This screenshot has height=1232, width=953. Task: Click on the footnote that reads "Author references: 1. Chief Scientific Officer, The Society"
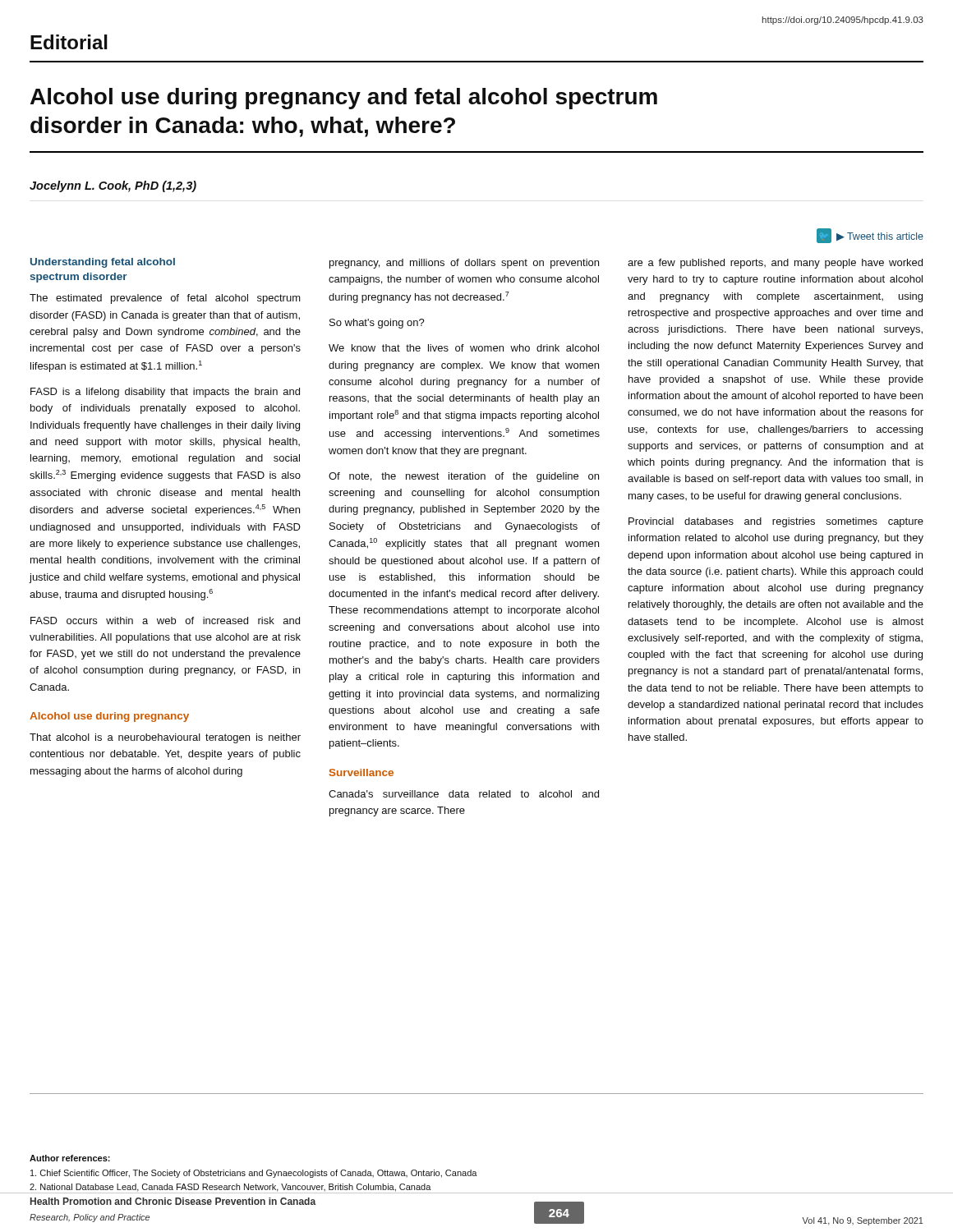pyautogui.click(x=476, y=1188)
